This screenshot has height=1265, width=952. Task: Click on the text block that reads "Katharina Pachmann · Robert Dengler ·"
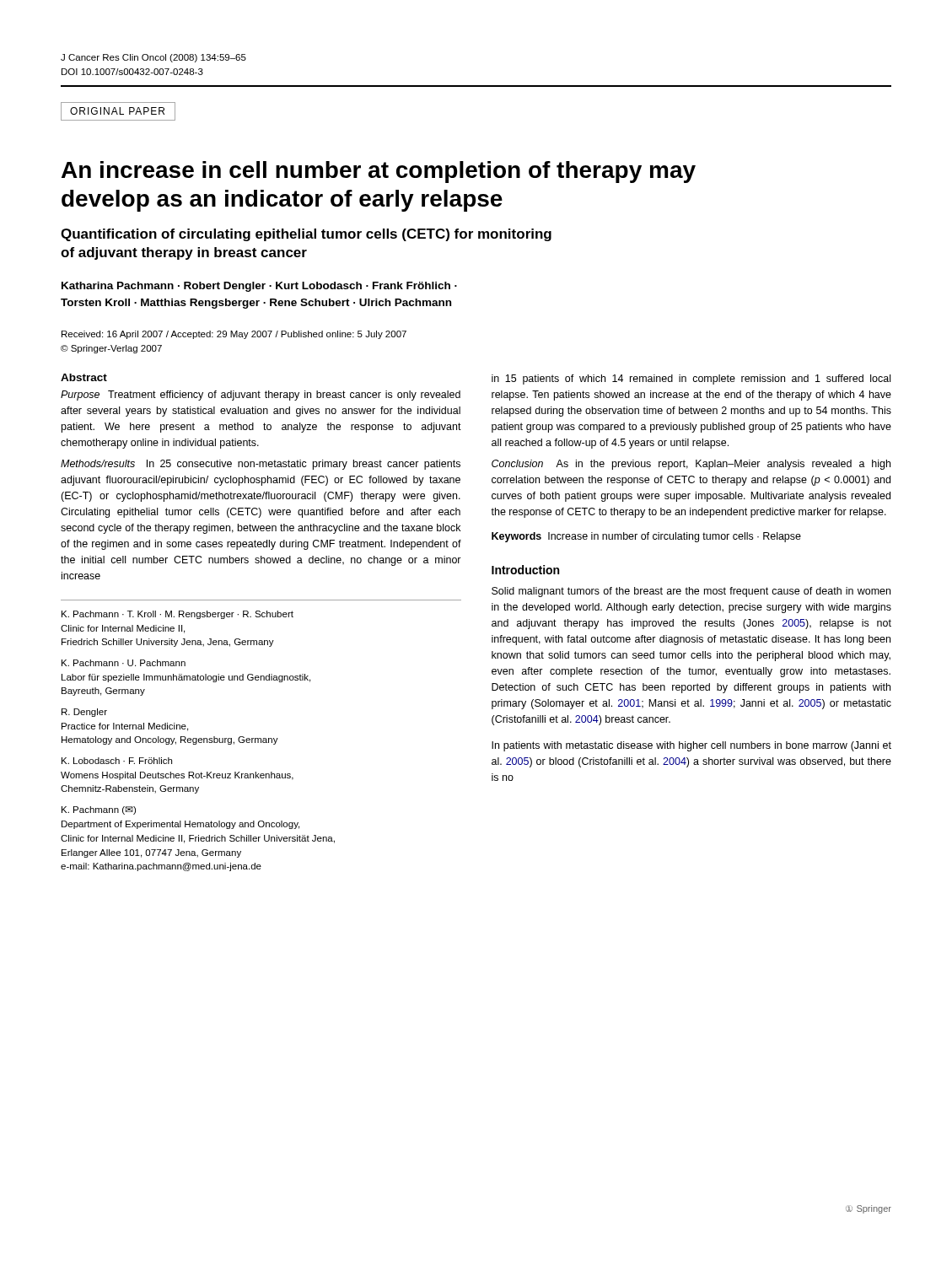259,287
